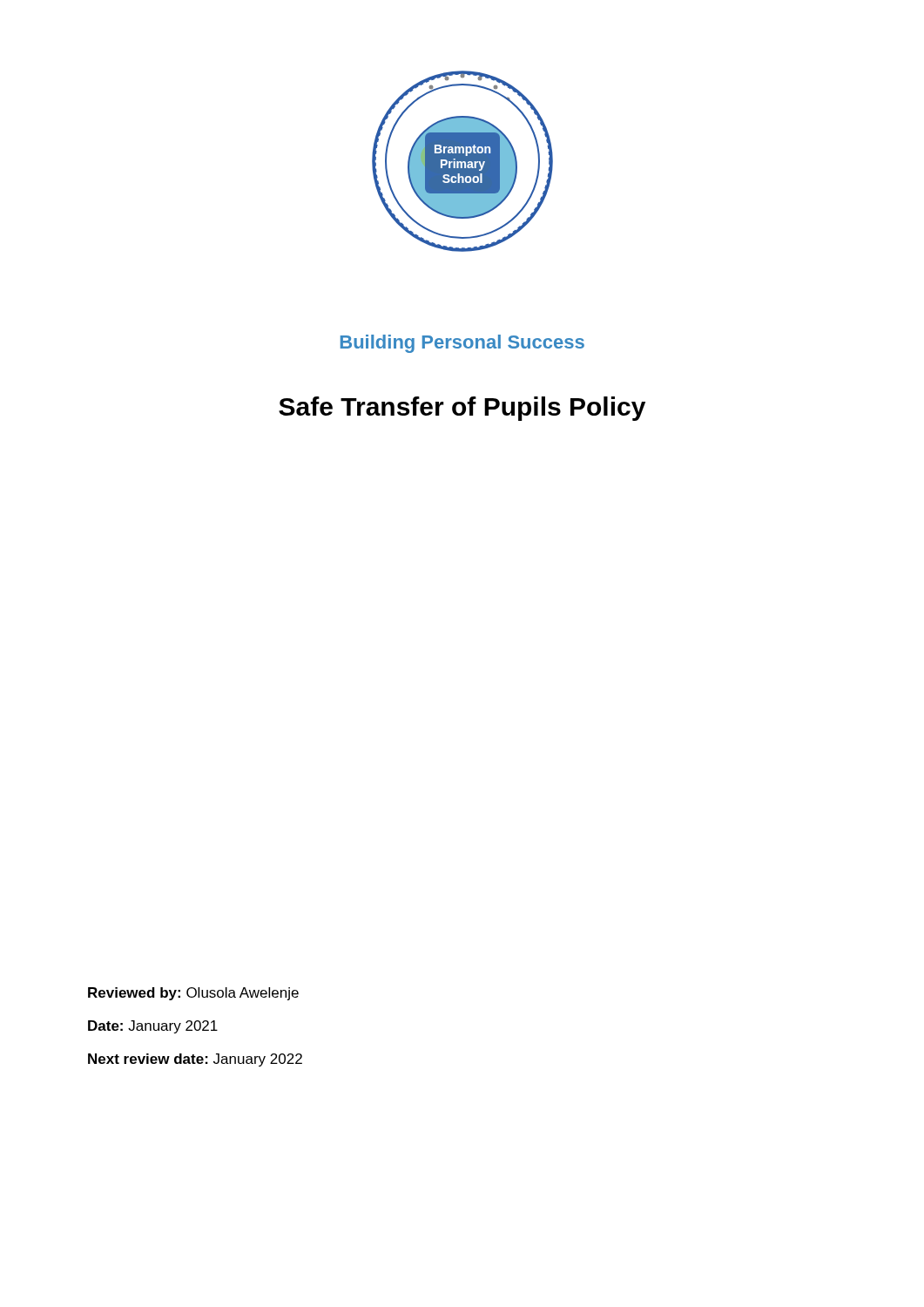Find the element starting "Building Personal Success"
The width and height of the screenshot is (924, 1307).
[462, 342]
